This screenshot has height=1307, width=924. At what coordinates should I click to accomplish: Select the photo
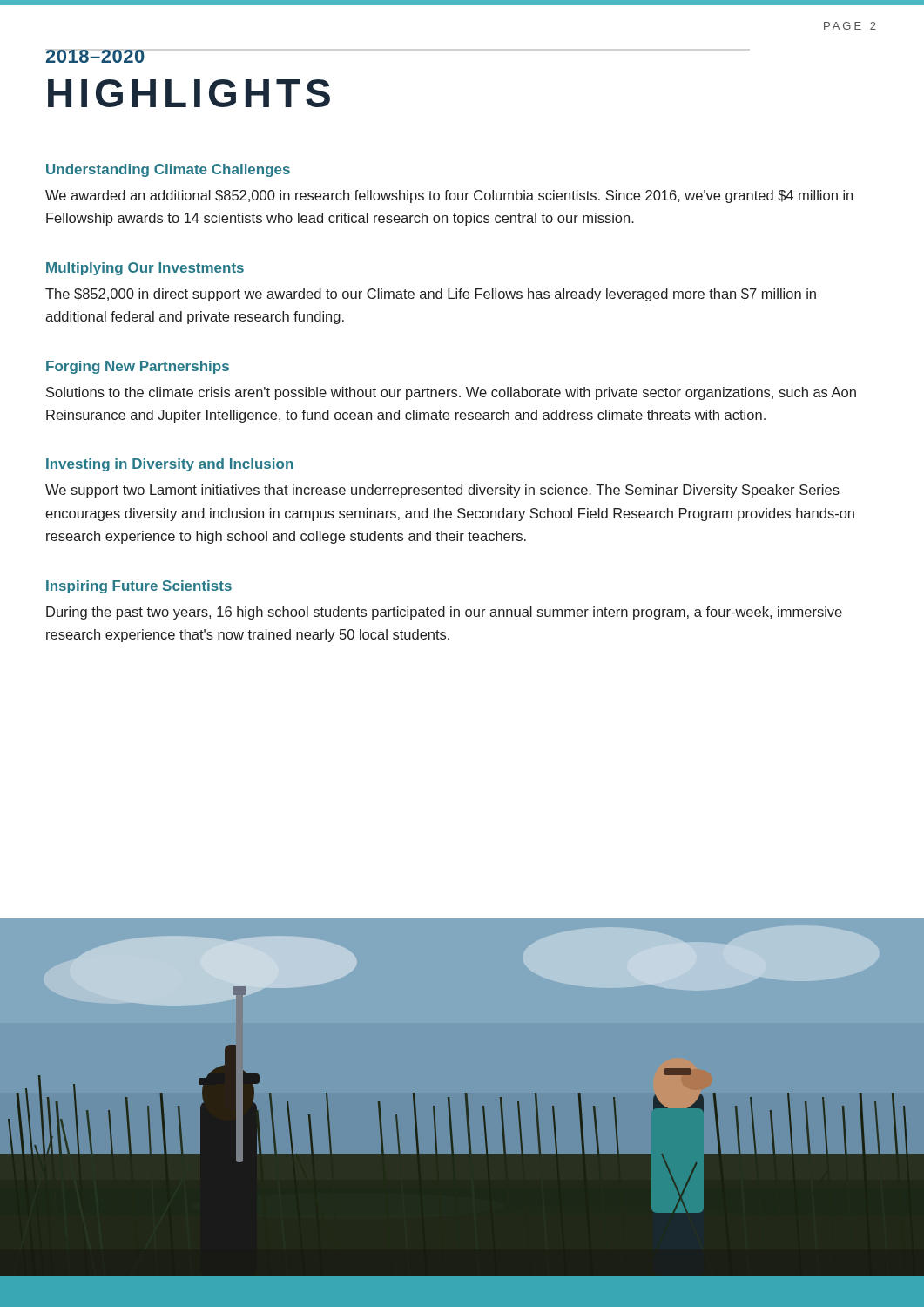point(462,1097)
